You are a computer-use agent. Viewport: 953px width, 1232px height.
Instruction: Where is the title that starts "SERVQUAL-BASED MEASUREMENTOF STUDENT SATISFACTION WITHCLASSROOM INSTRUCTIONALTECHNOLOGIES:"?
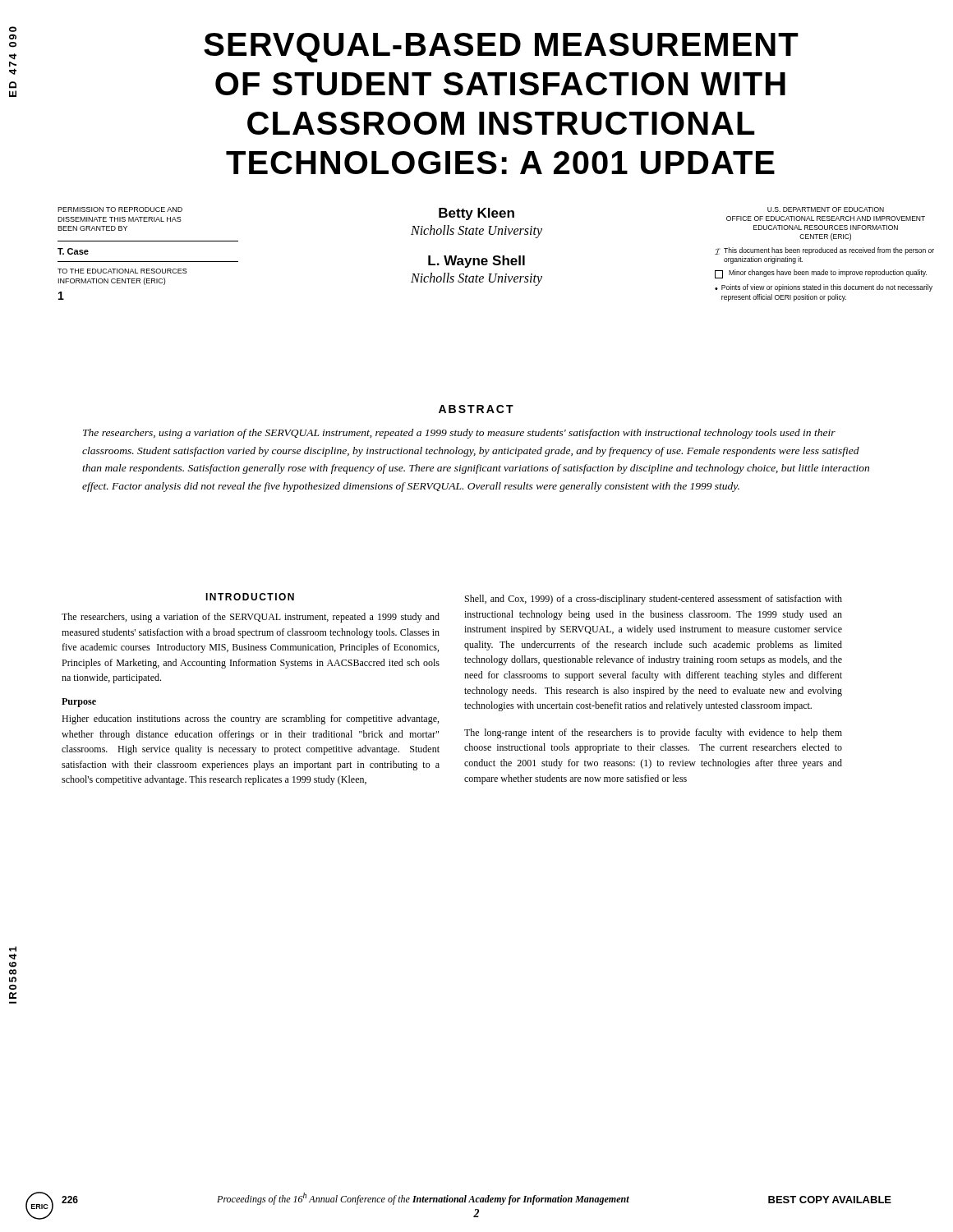(x=501, y=99)
